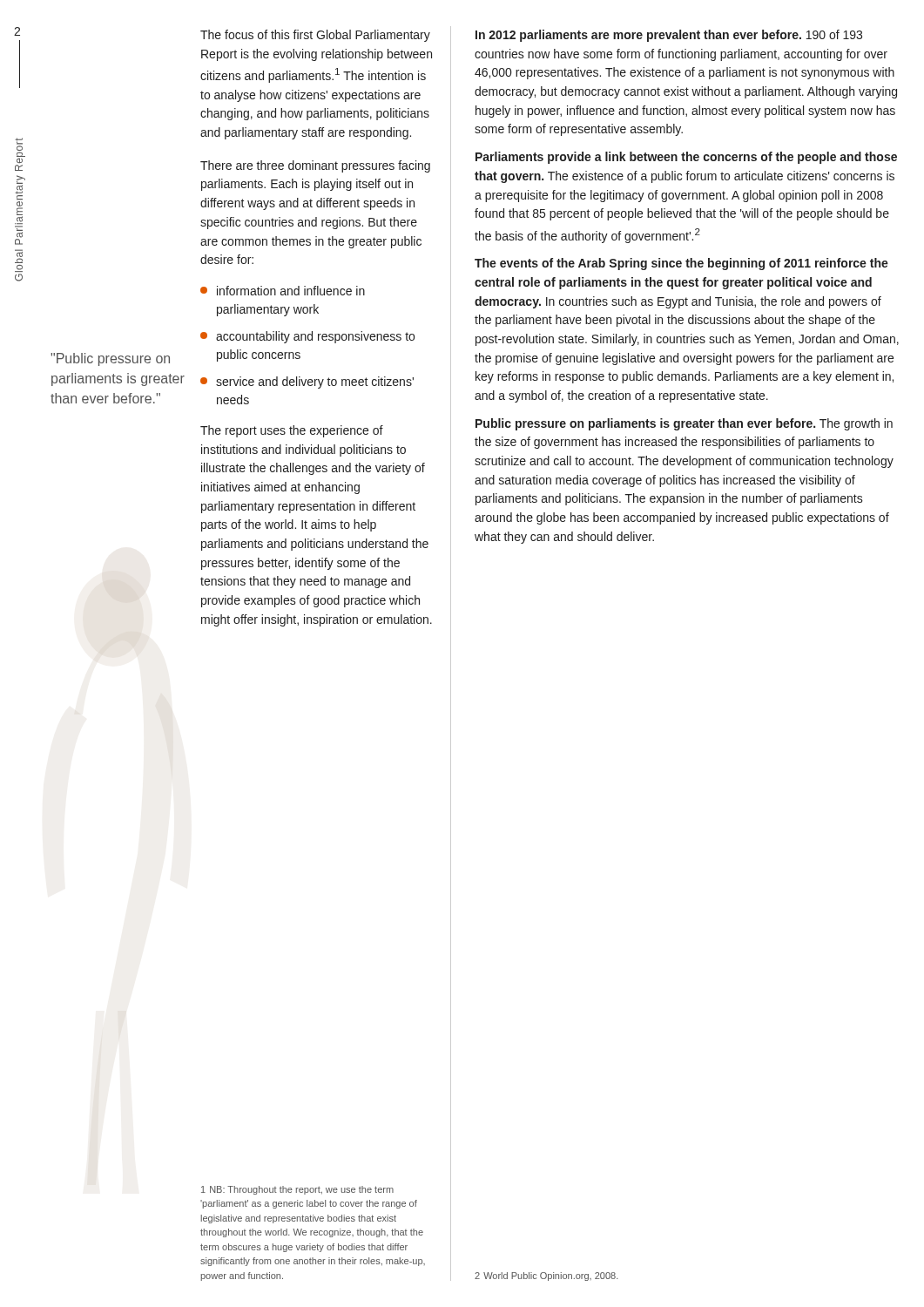Select the section header that reads "In 2012 parliaments"
924x1307 pixels.
coord(688,83)
